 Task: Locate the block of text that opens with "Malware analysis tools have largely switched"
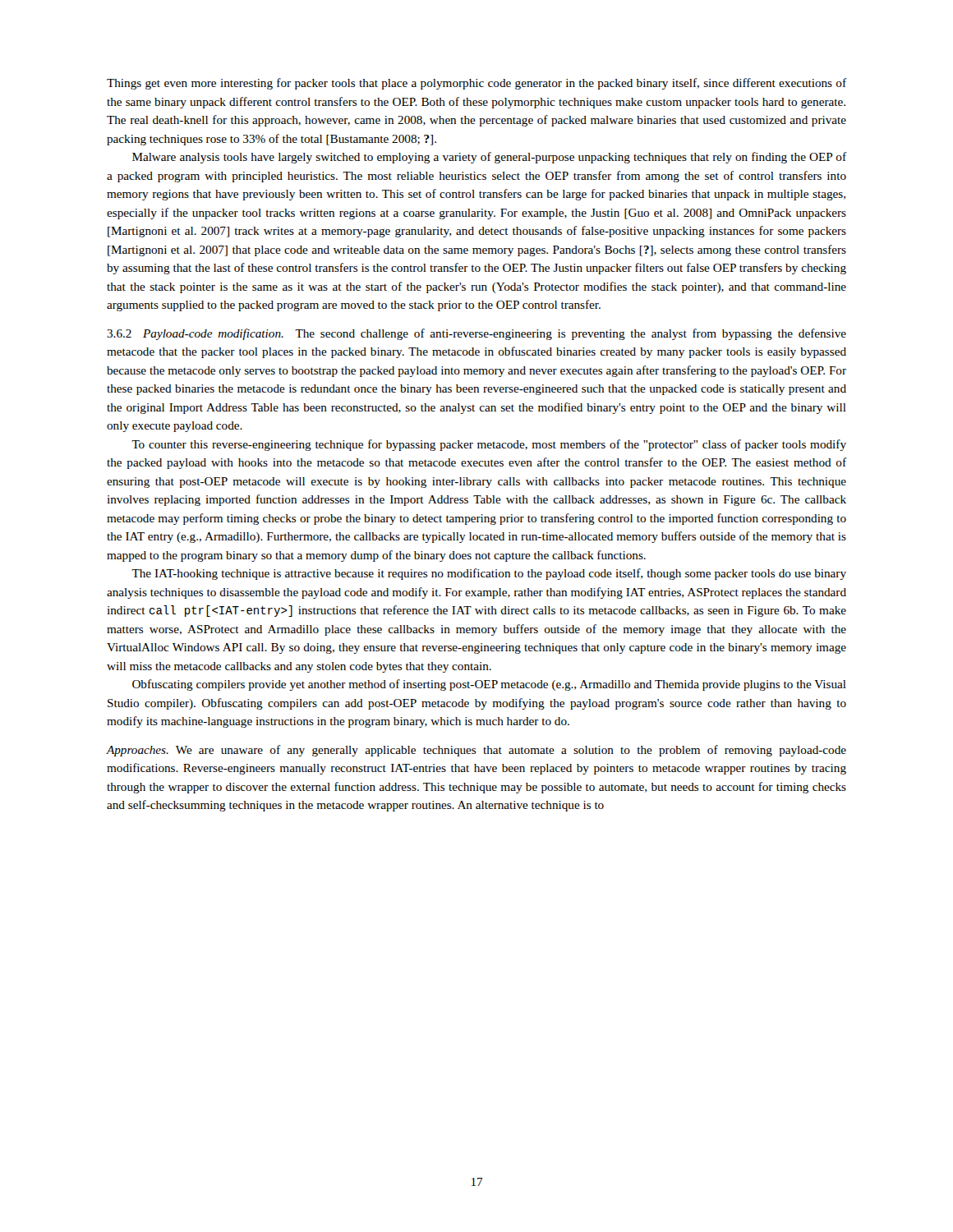tap(476, 231)
